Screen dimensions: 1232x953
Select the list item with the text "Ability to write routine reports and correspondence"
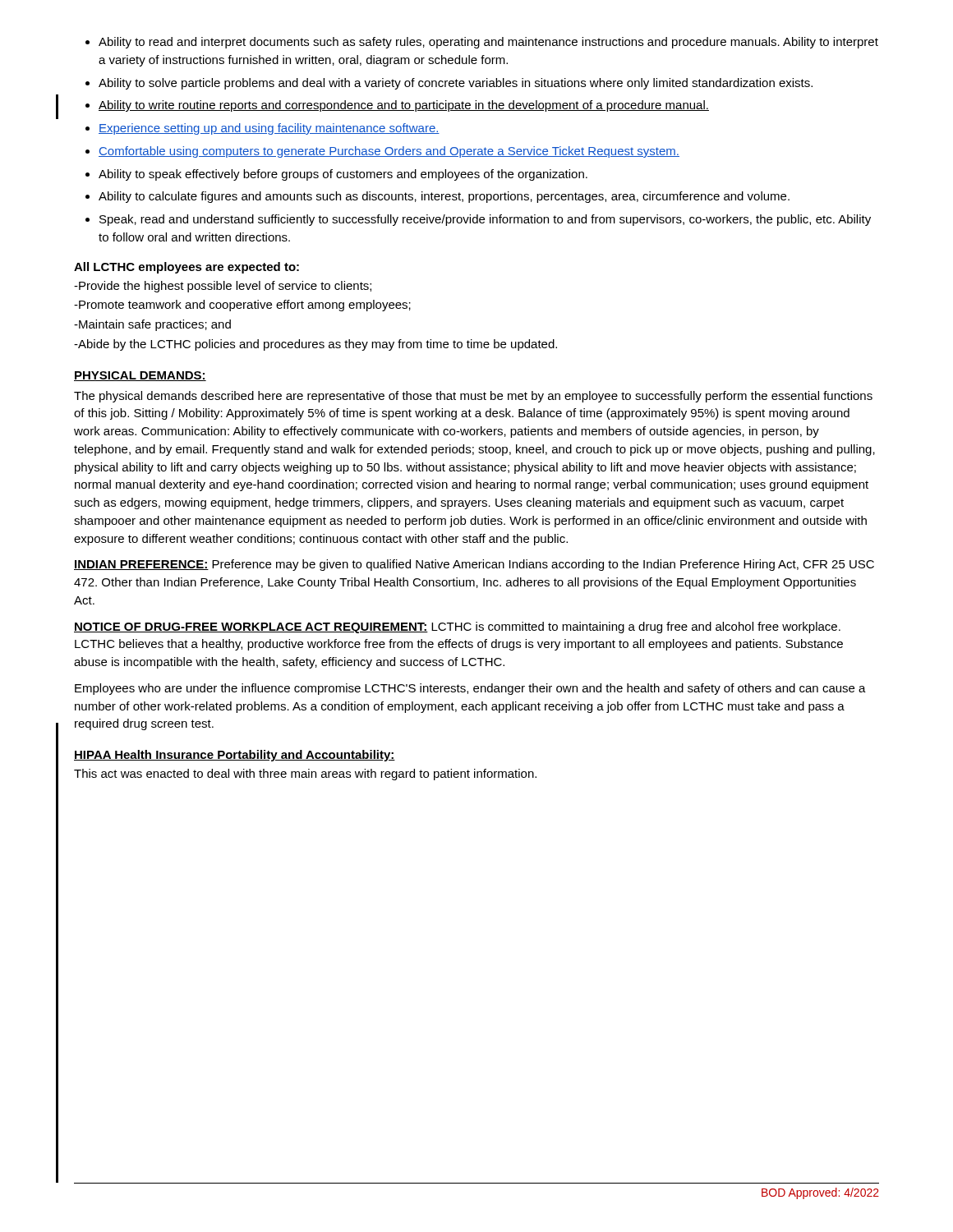coord(489,105)
